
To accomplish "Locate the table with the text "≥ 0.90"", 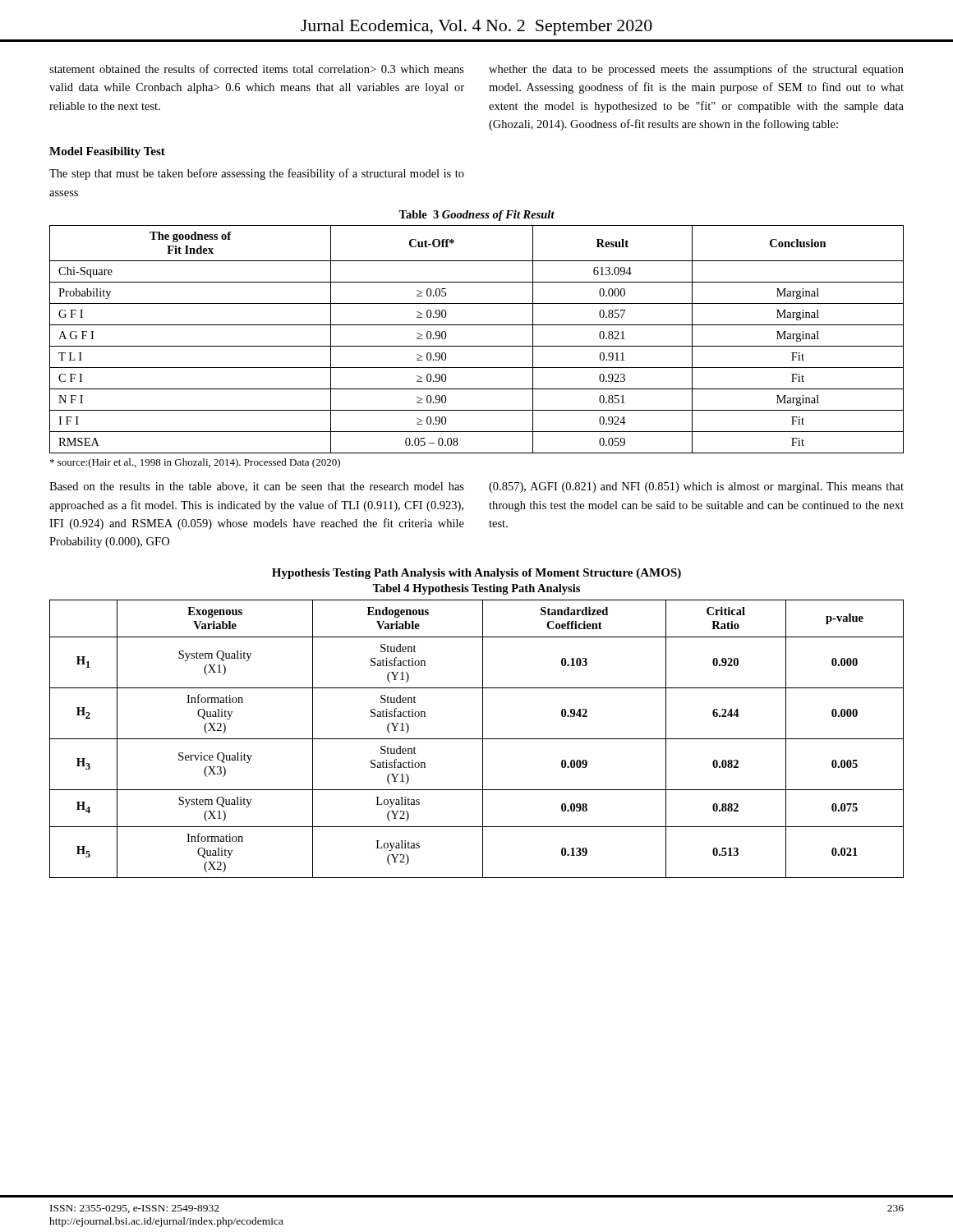I will tap(476, 339).
